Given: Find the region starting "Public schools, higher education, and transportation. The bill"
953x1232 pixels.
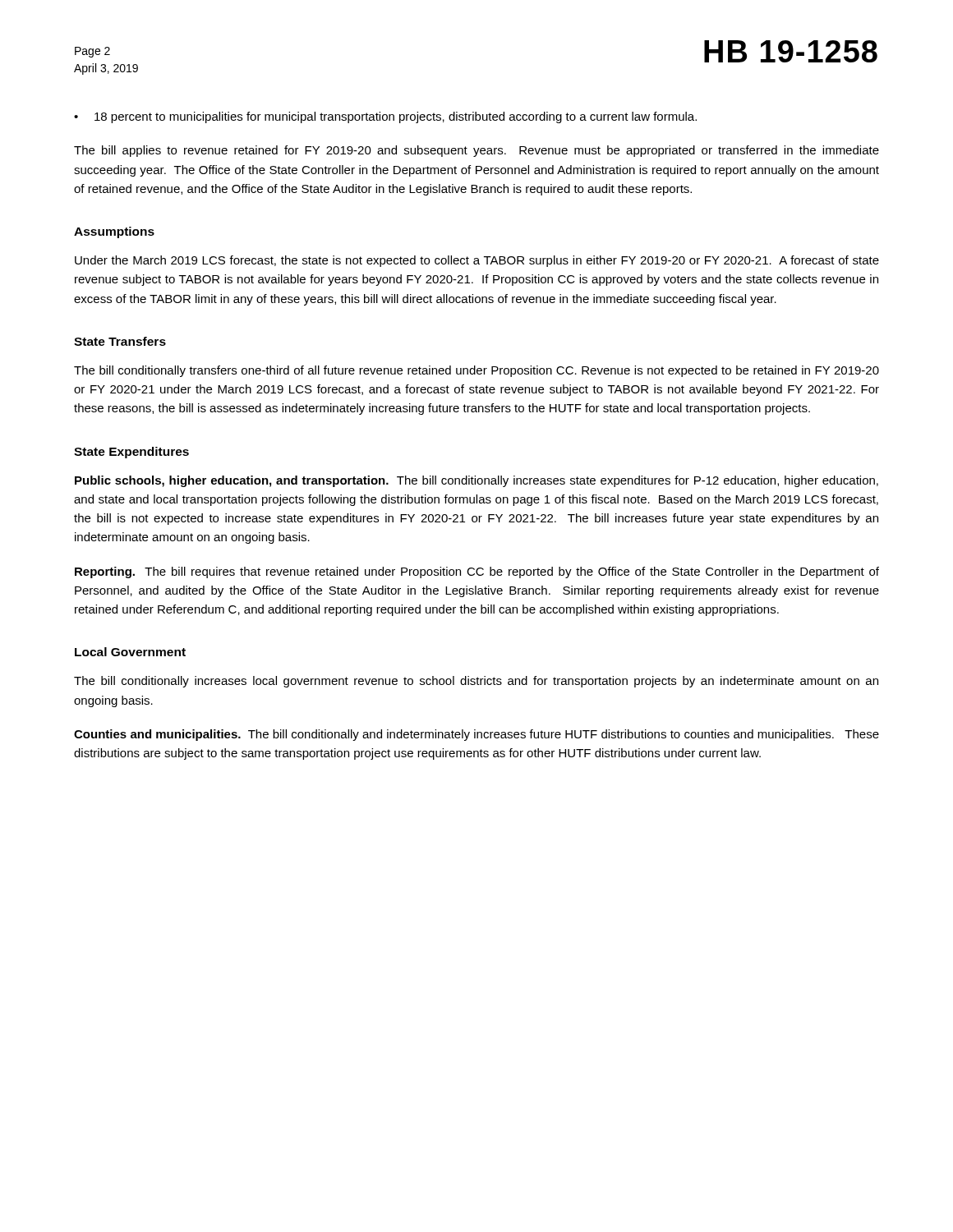Looking at the screenshot, I should coord(476,508).
